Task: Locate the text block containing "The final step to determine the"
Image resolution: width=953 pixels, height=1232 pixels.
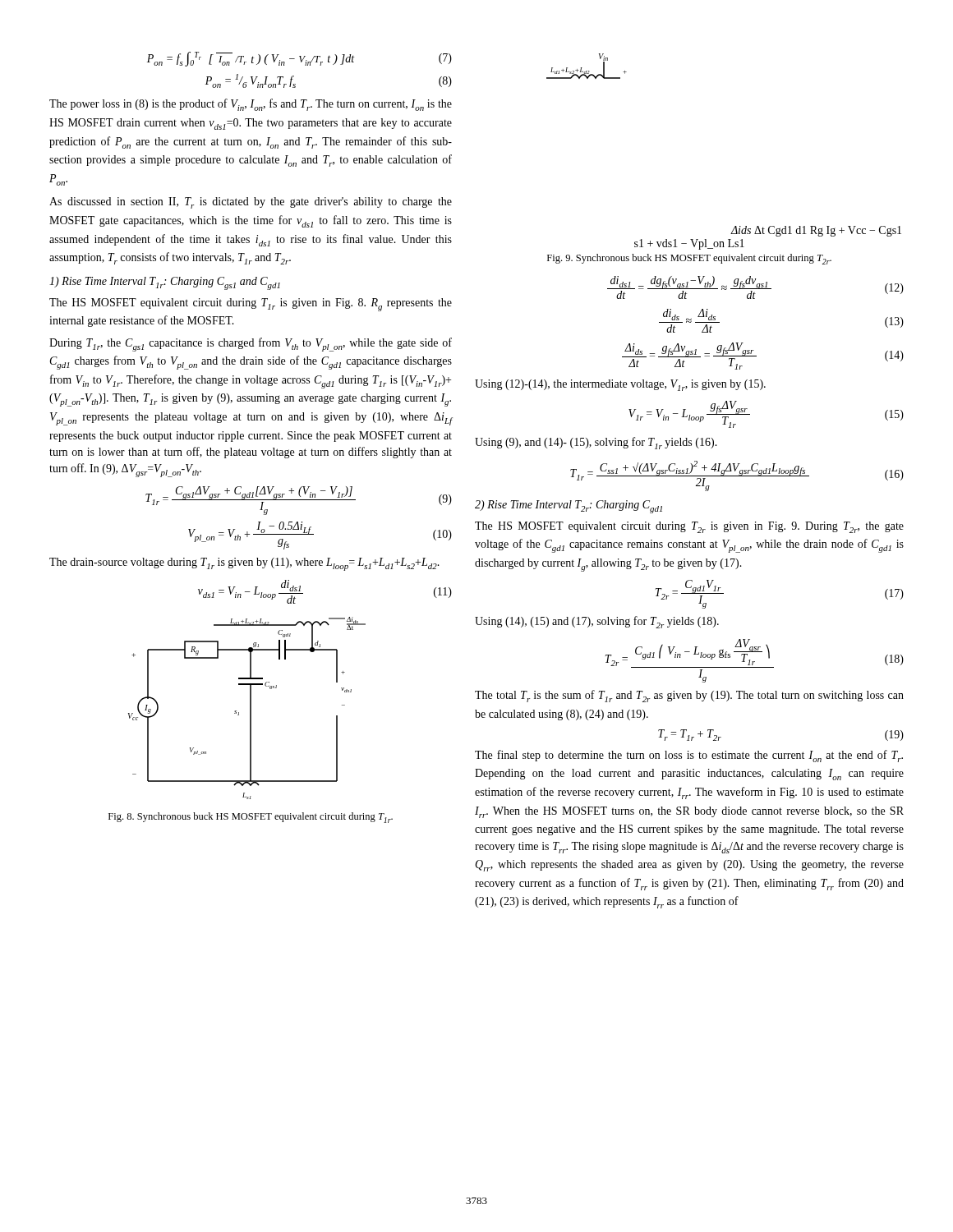Action: (x=689, y=830)
